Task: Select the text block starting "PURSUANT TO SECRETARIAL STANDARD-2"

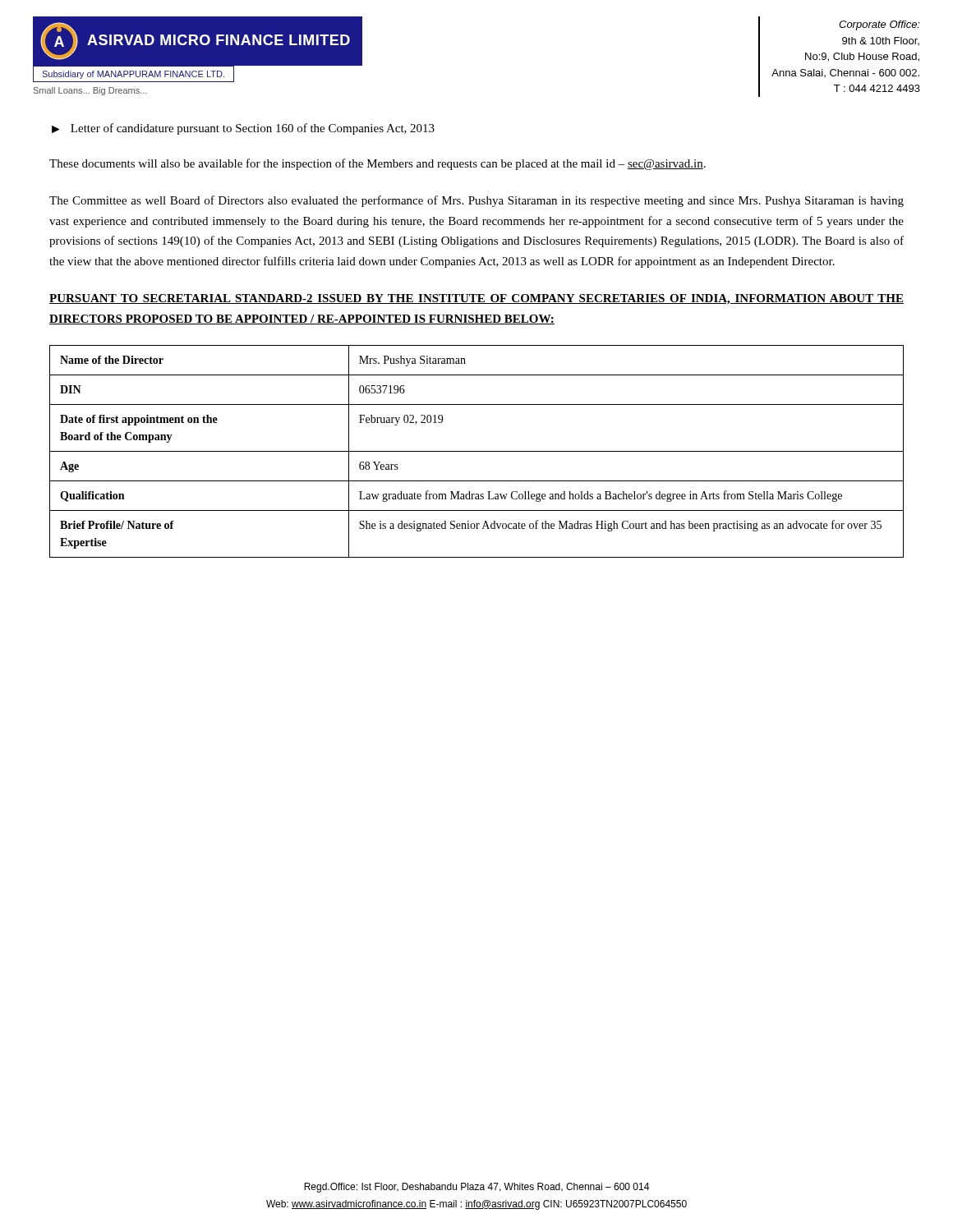Action: click(476, 308)
